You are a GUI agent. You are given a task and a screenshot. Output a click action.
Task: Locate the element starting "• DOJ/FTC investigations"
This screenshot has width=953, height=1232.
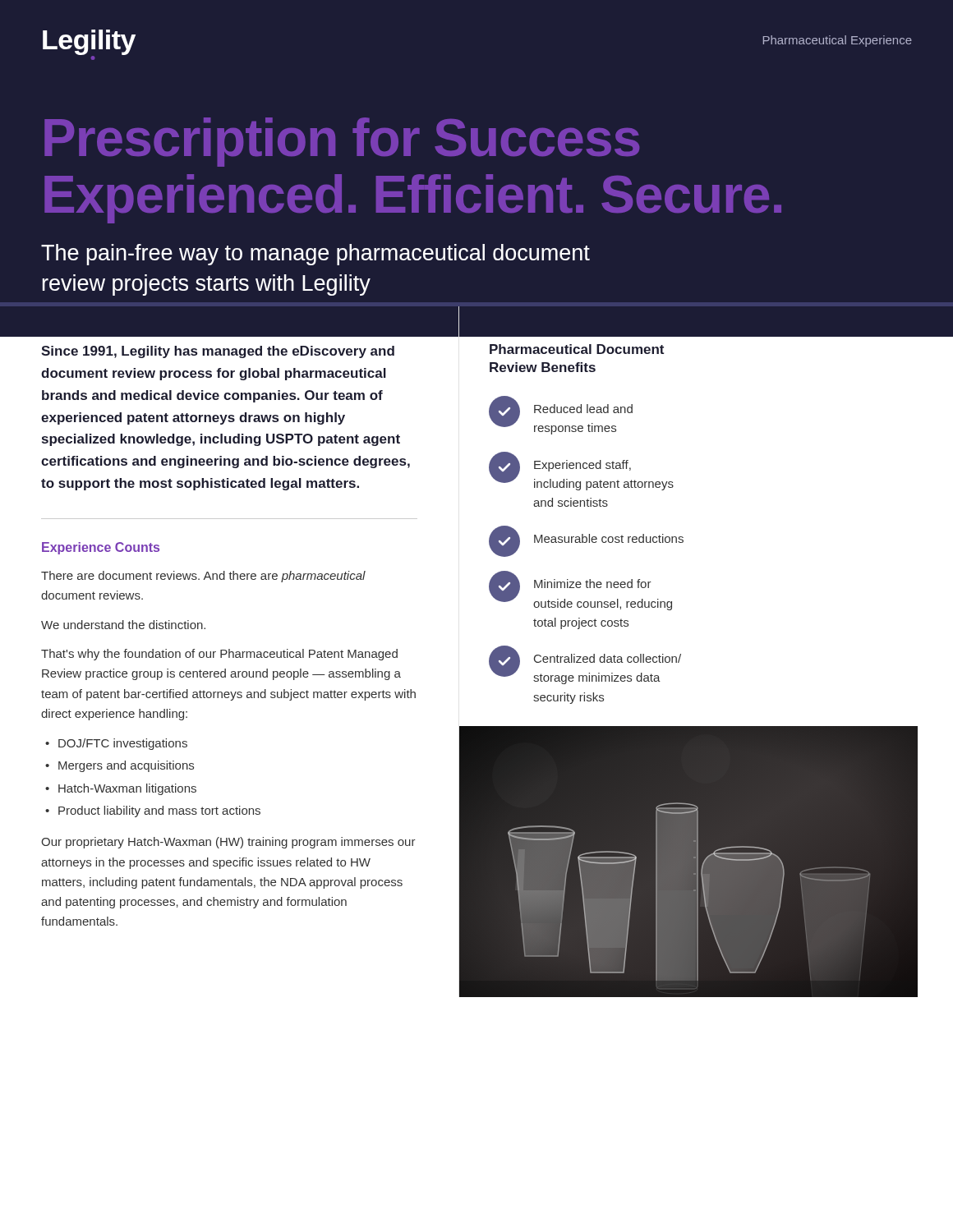[116, 744]
